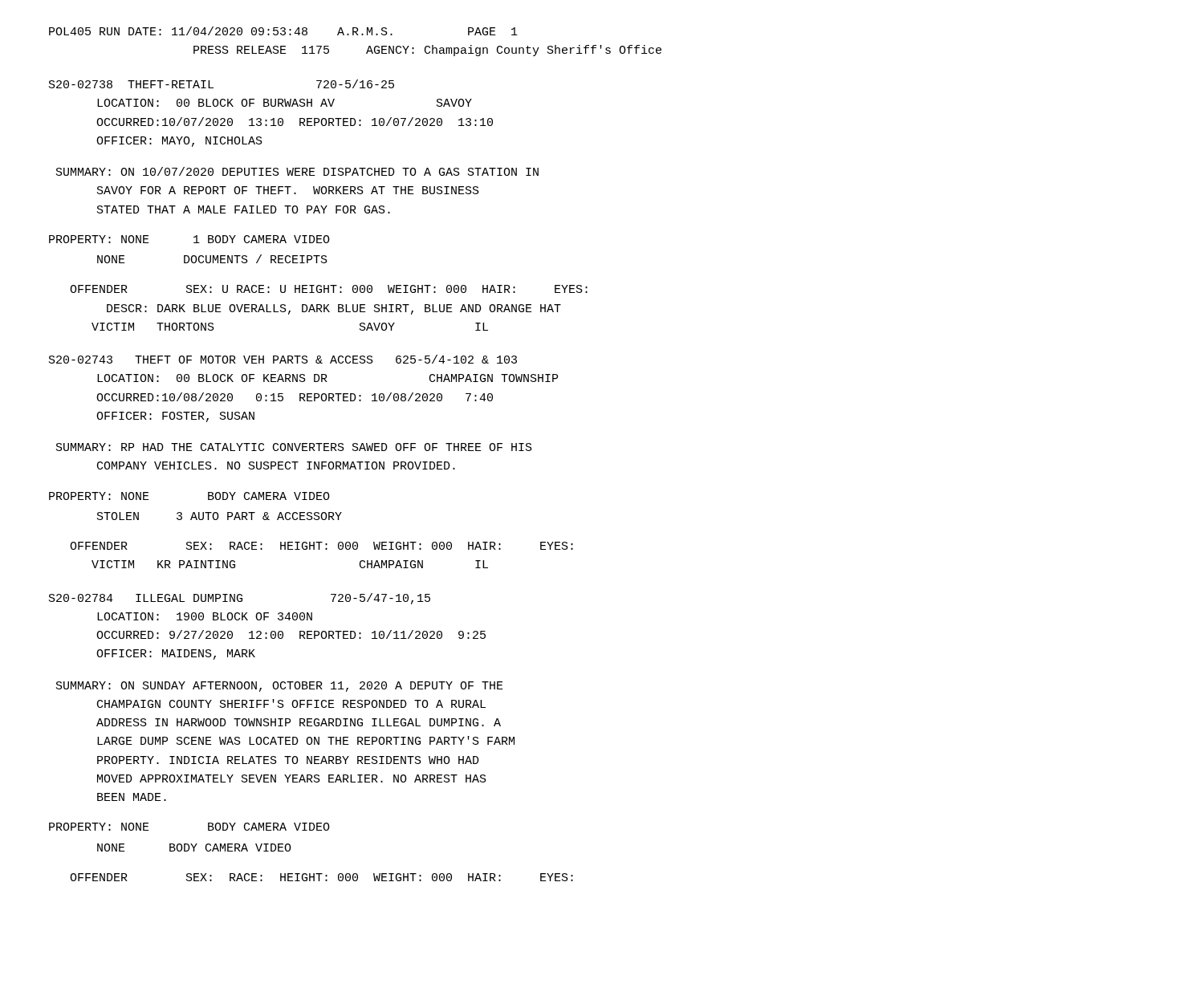Point to the block beginning "SUMMARY: RP HAD THE CATALYTIC CONVERTERS"
This screenshot has height=1004, width=1204.
pos(294,447)
